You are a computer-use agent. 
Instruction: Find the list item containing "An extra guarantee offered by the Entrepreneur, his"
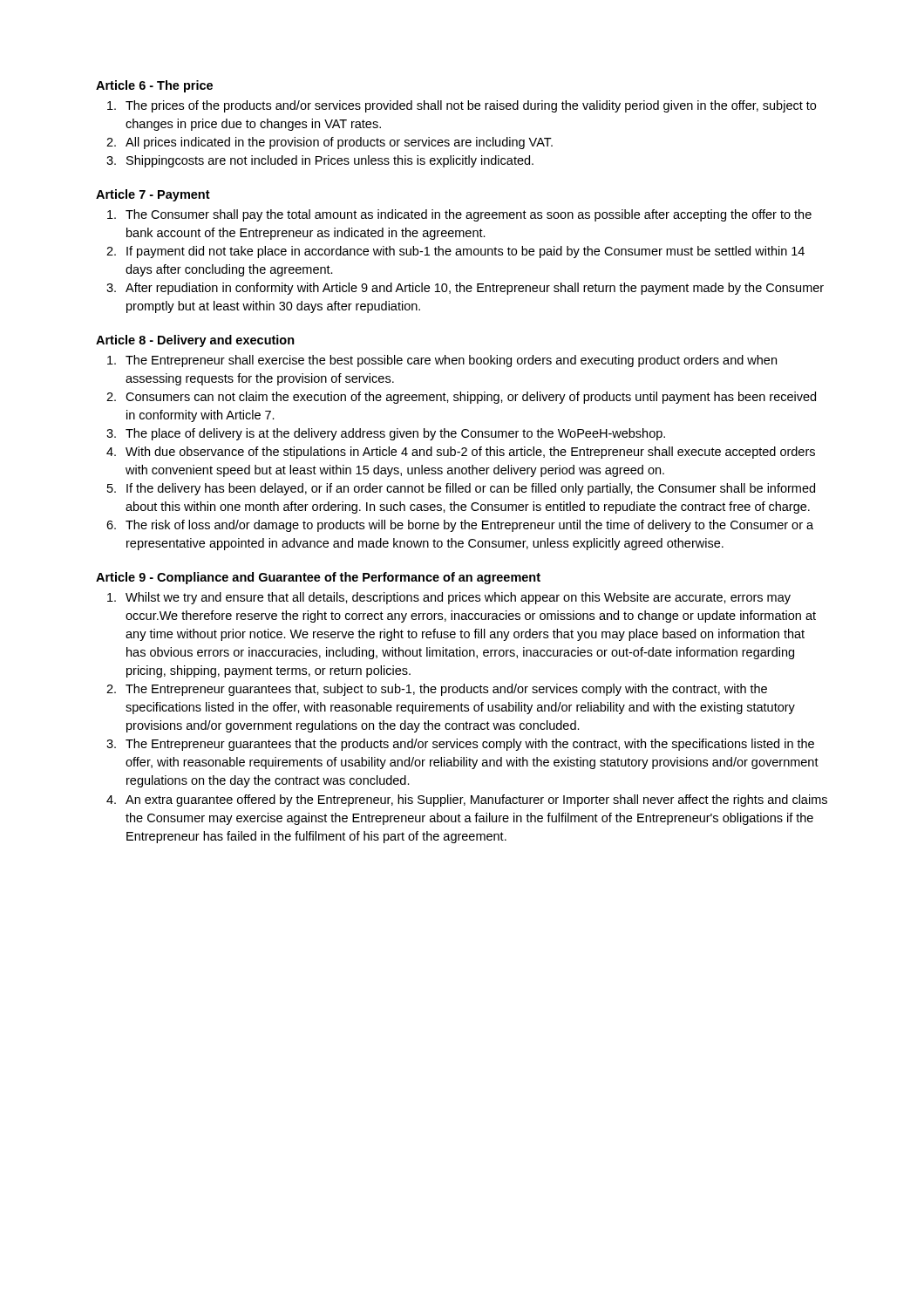[x=474, y=818]
